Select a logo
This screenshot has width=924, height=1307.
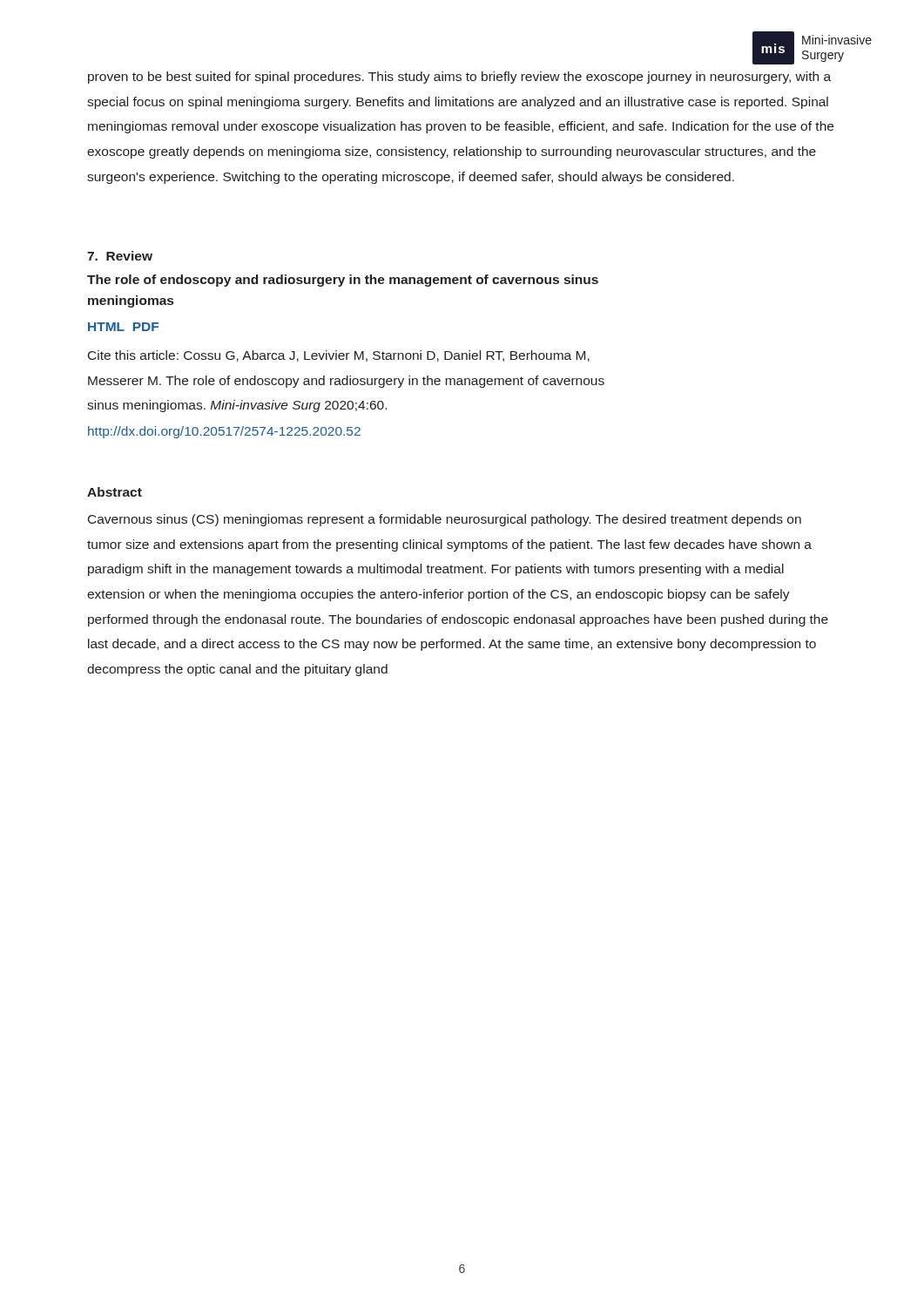tap(812, 48)
